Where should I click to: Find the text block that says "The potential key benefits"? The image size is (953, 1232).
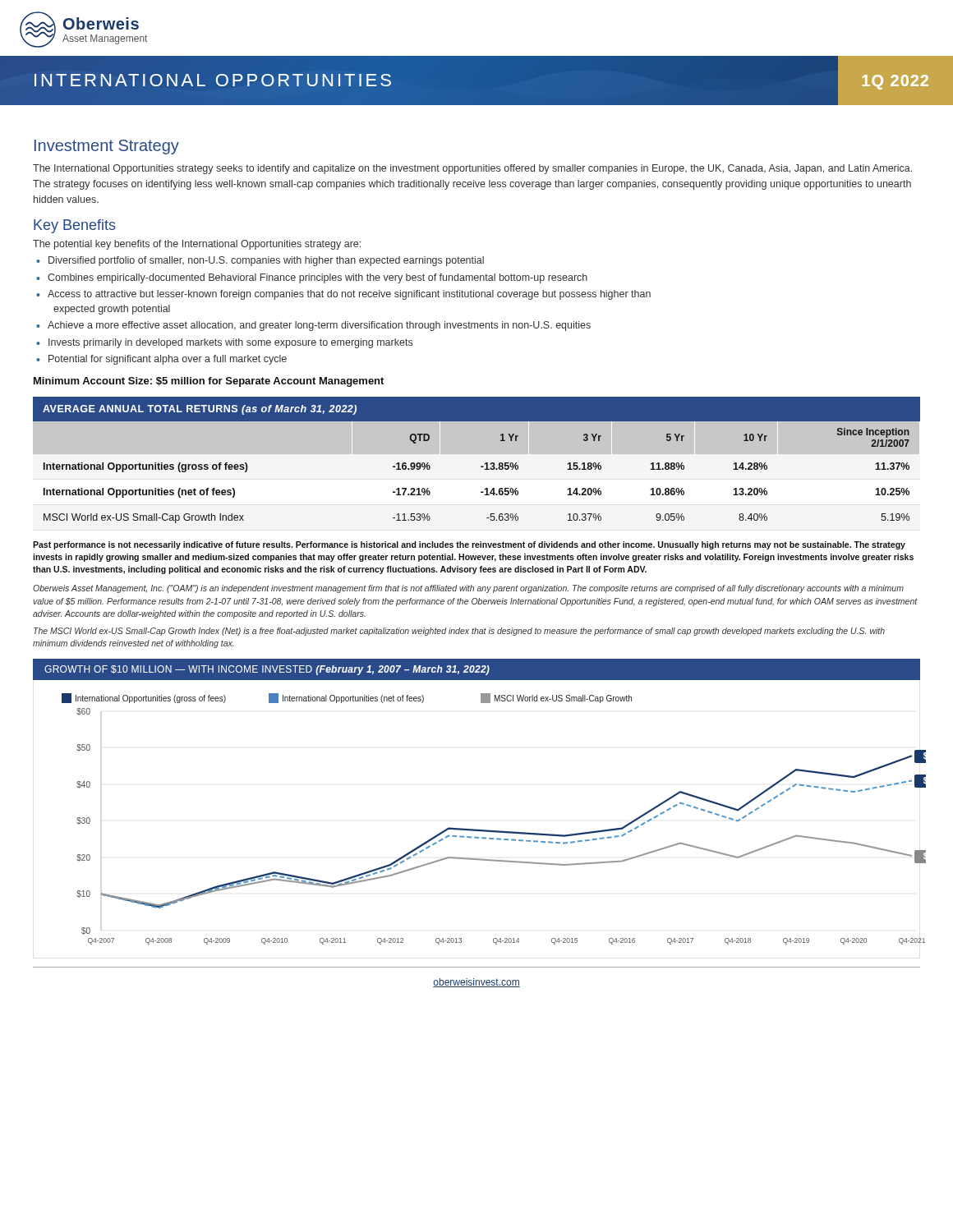[x=197, y=244]
